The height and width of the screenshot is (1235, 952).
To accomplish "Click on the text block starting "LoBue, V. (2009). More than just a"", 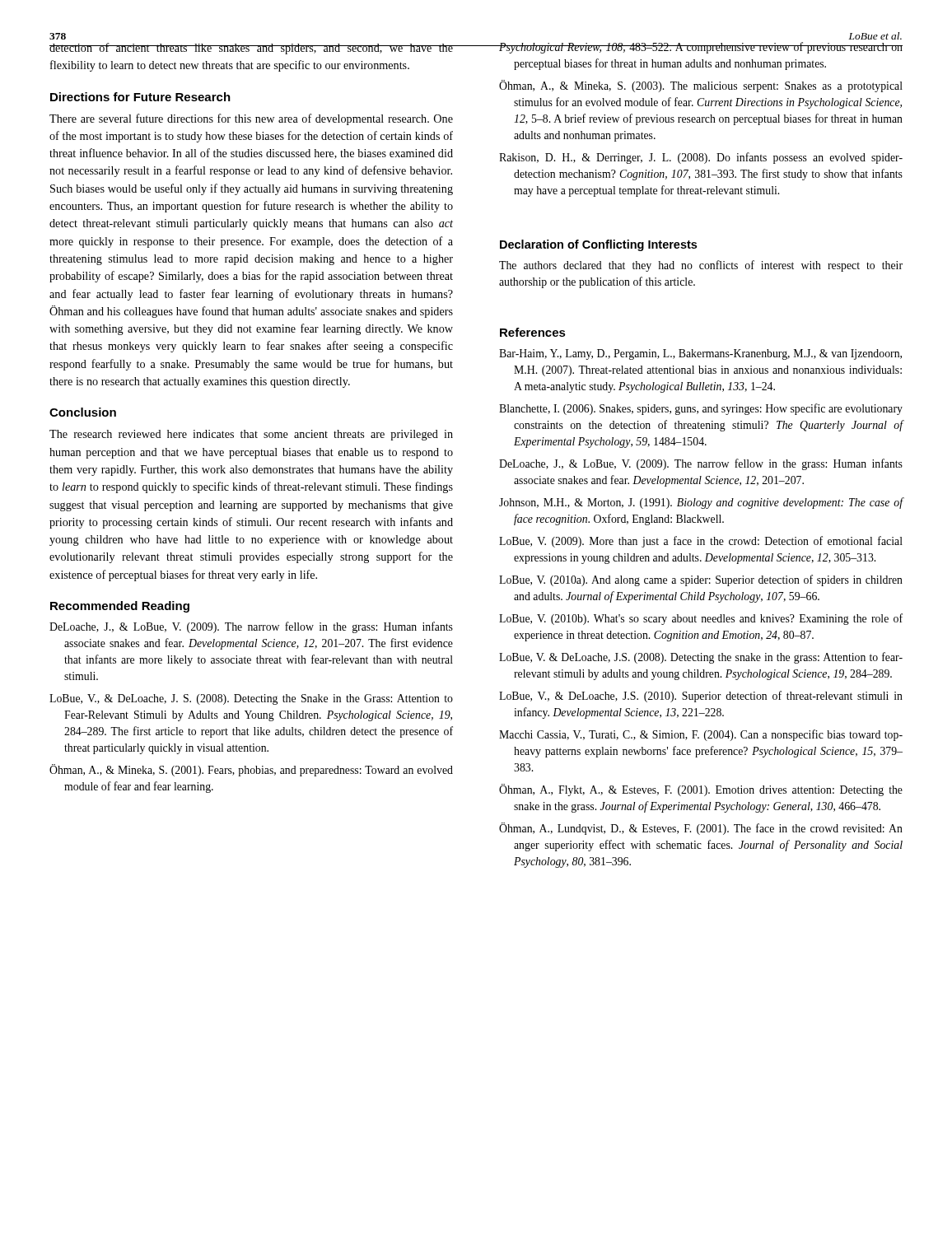I will click(x=701, y=550).
